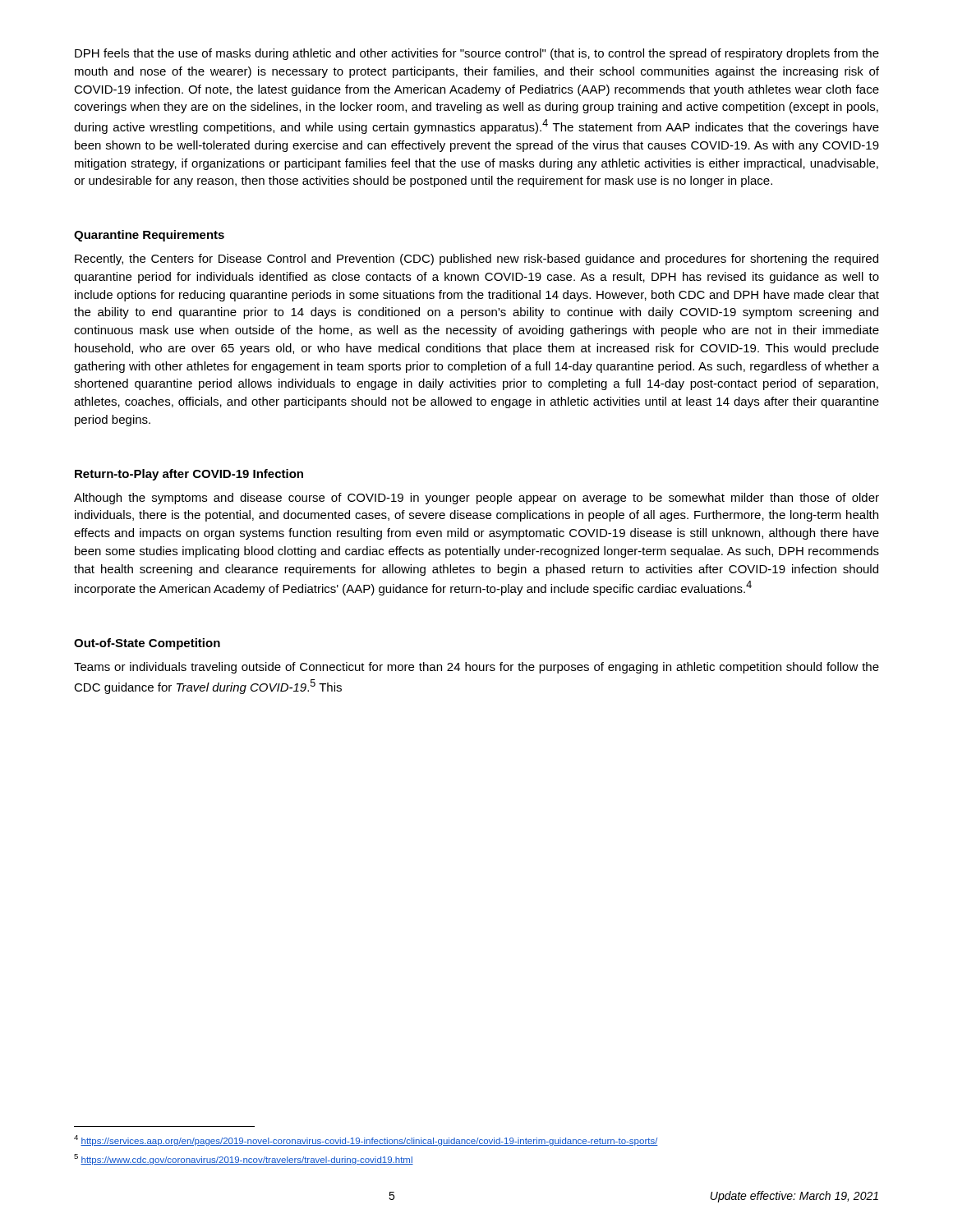
Task: Navigate to the text starting "Quarantine Requirements"
Action: click(x=149, y=235)
